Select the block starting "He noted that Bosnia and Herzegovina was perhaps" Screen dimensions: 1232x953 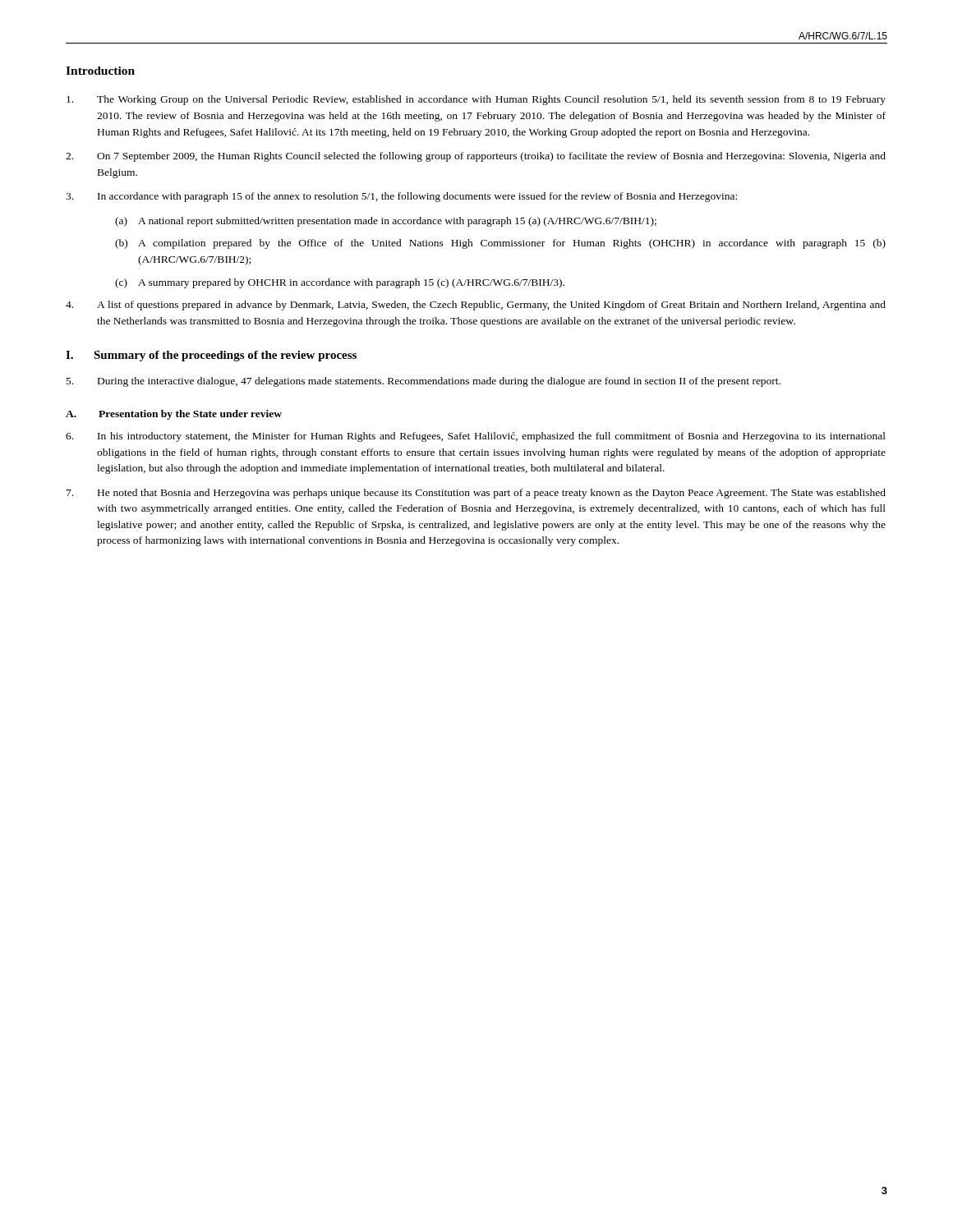coord(476,517)
